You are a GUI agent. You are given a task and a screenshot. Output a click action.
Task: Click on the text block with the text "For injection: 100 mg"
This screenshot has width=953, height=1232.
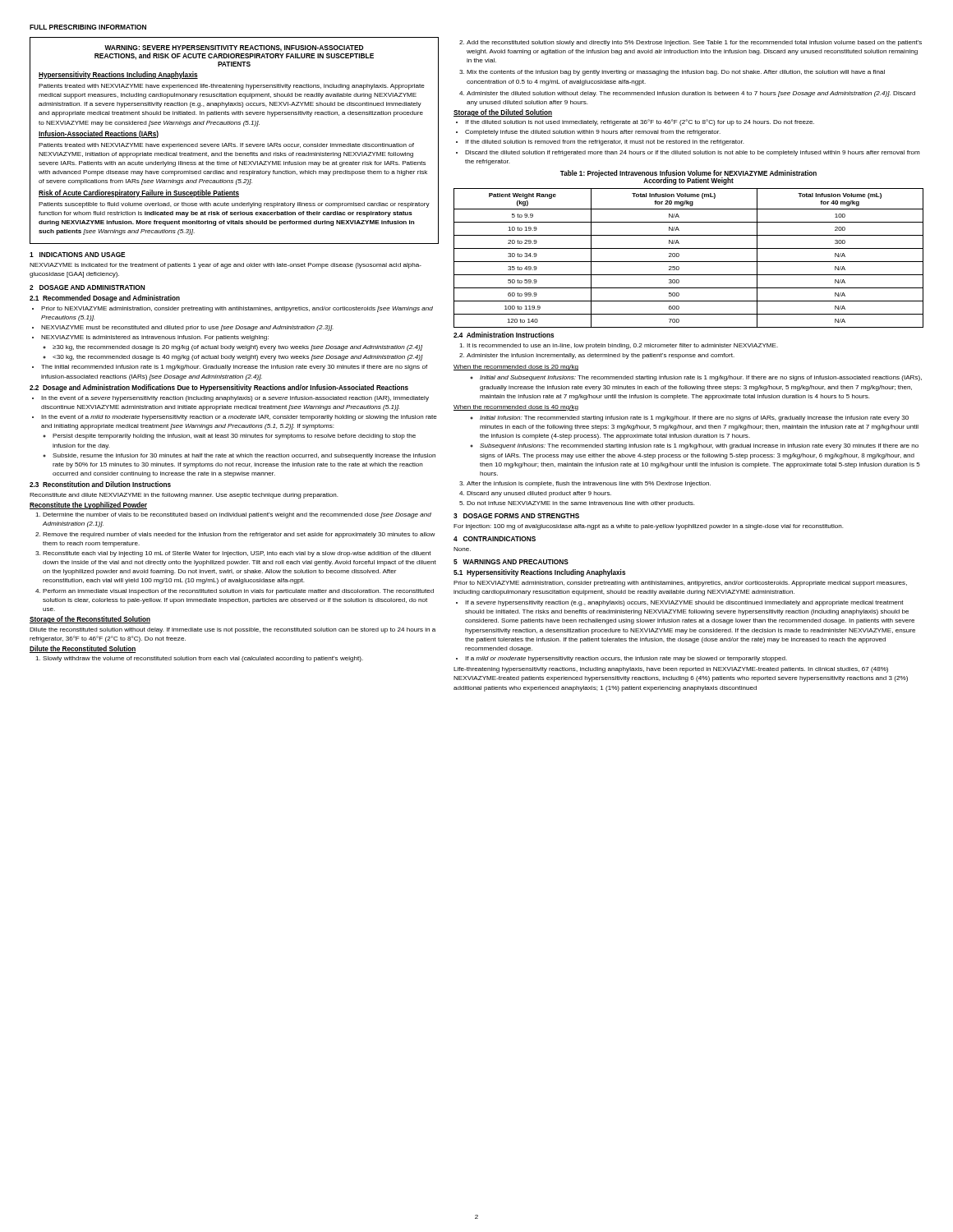pos(649,526)
